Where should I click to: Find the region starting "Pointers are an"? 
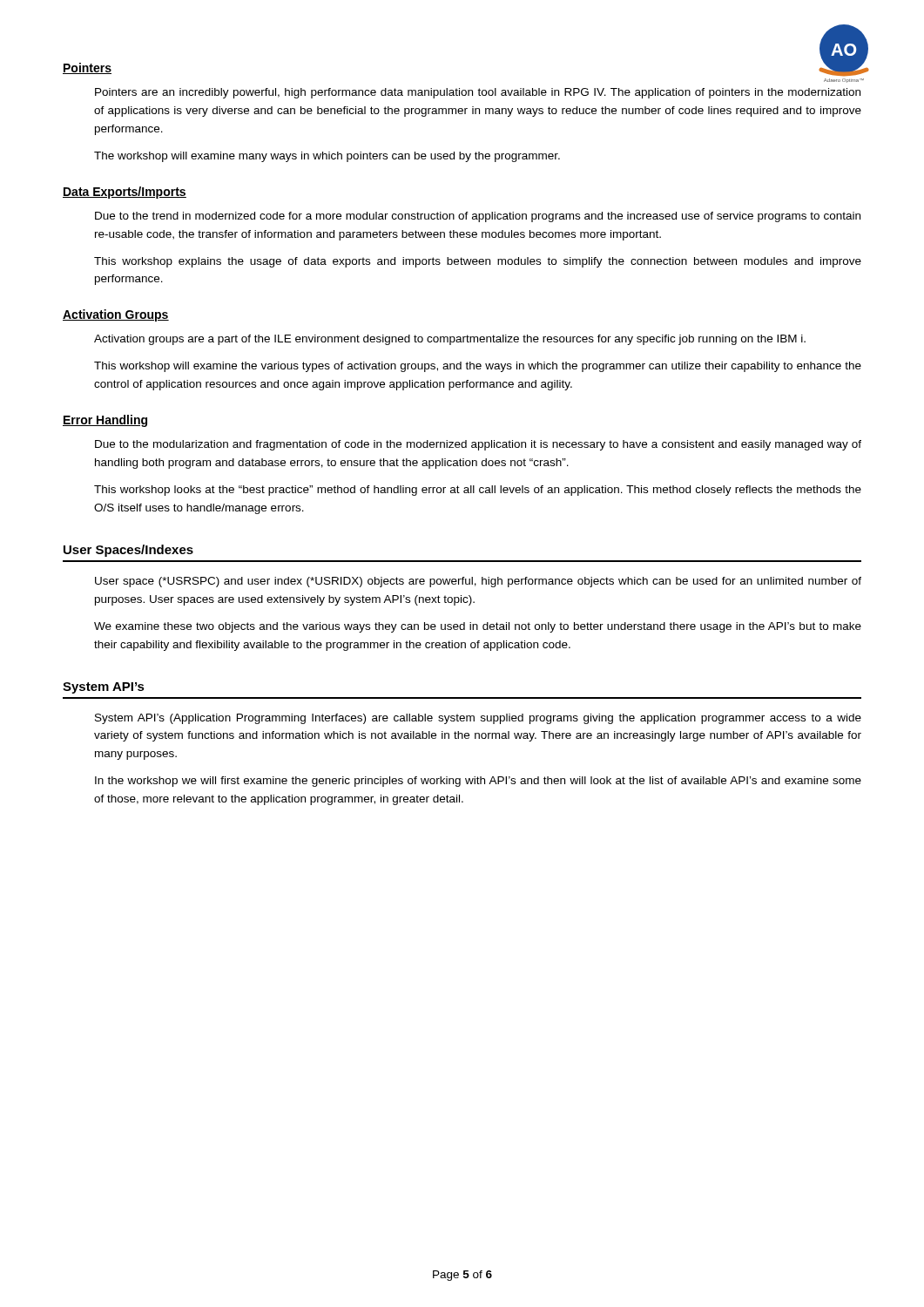478,110
